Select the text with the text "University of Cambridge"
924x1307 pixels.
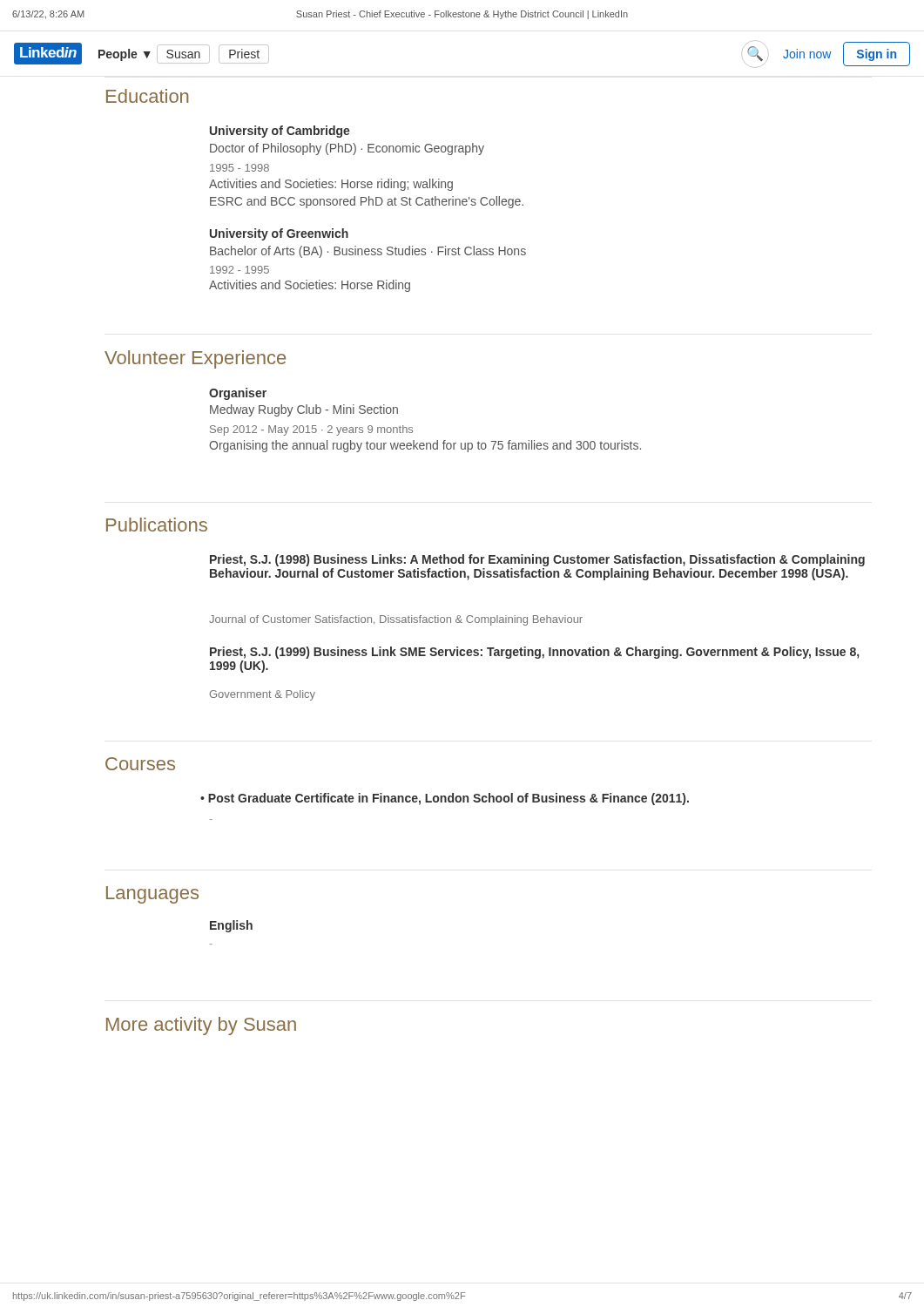click(x=279, y=131)
